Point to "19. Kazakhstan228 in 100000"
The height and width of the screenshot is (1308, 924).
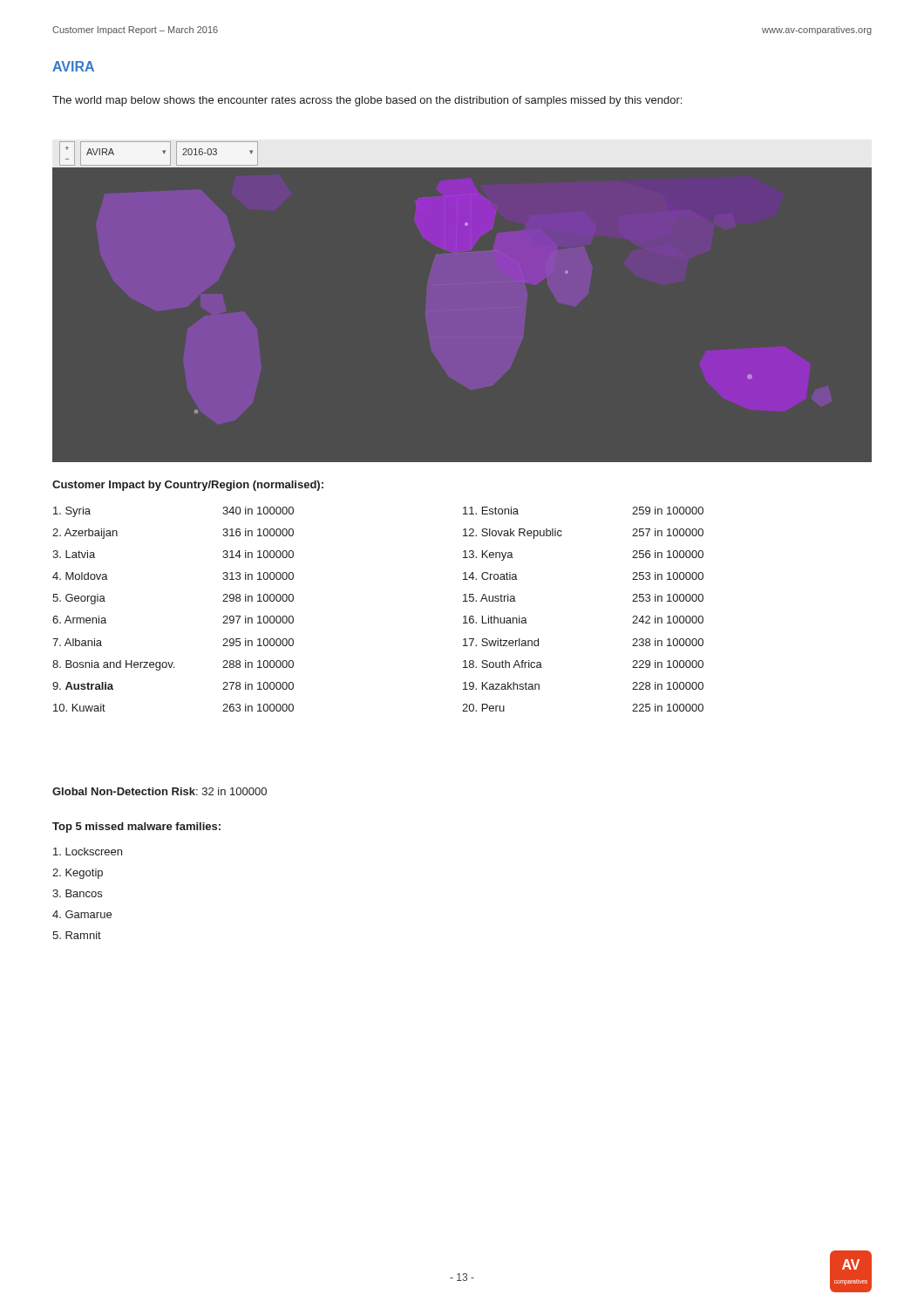(x=497, y=686)
